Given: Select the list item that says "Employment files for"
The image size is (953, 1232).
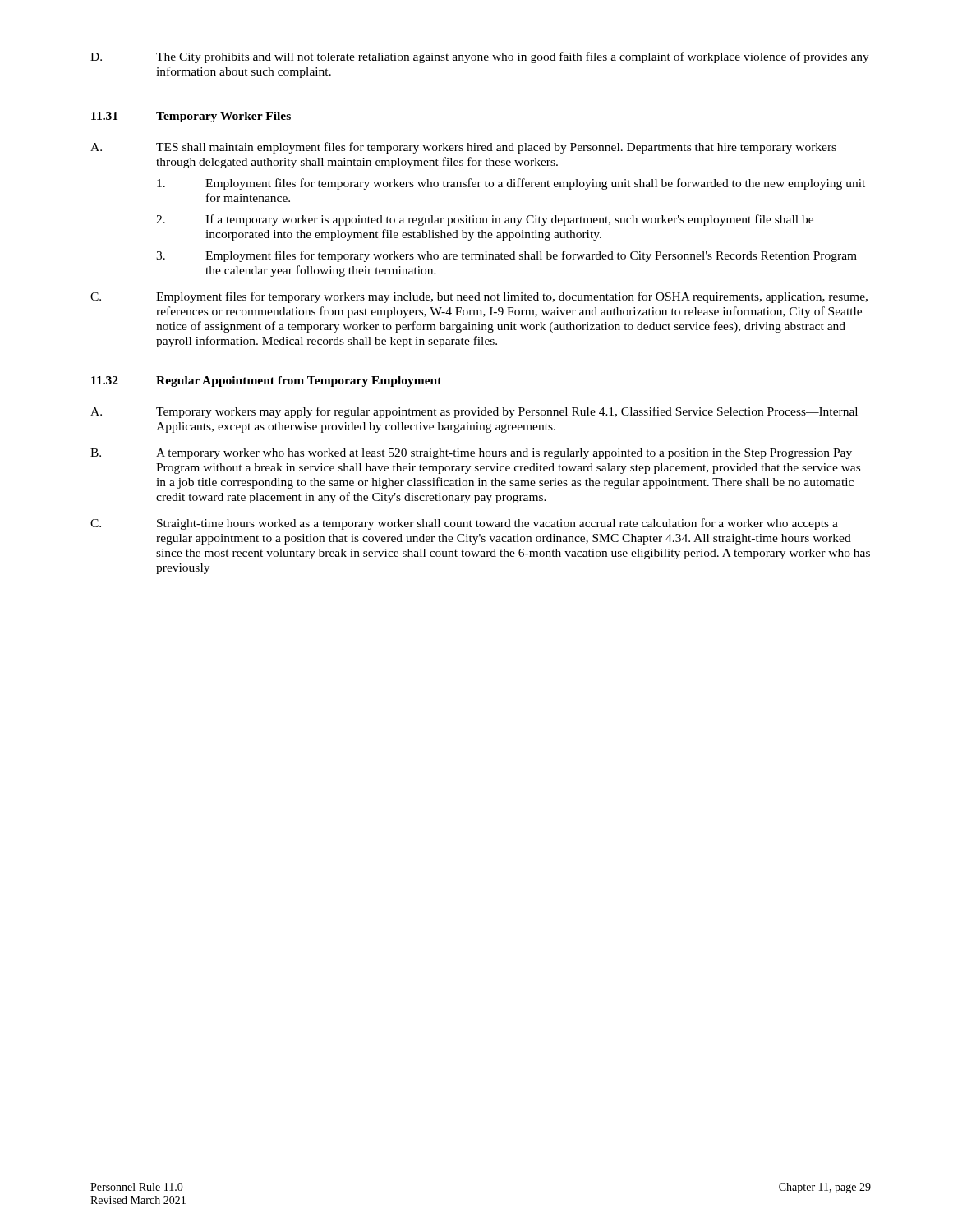Looking at the screenshot, I should pos(513,191).
